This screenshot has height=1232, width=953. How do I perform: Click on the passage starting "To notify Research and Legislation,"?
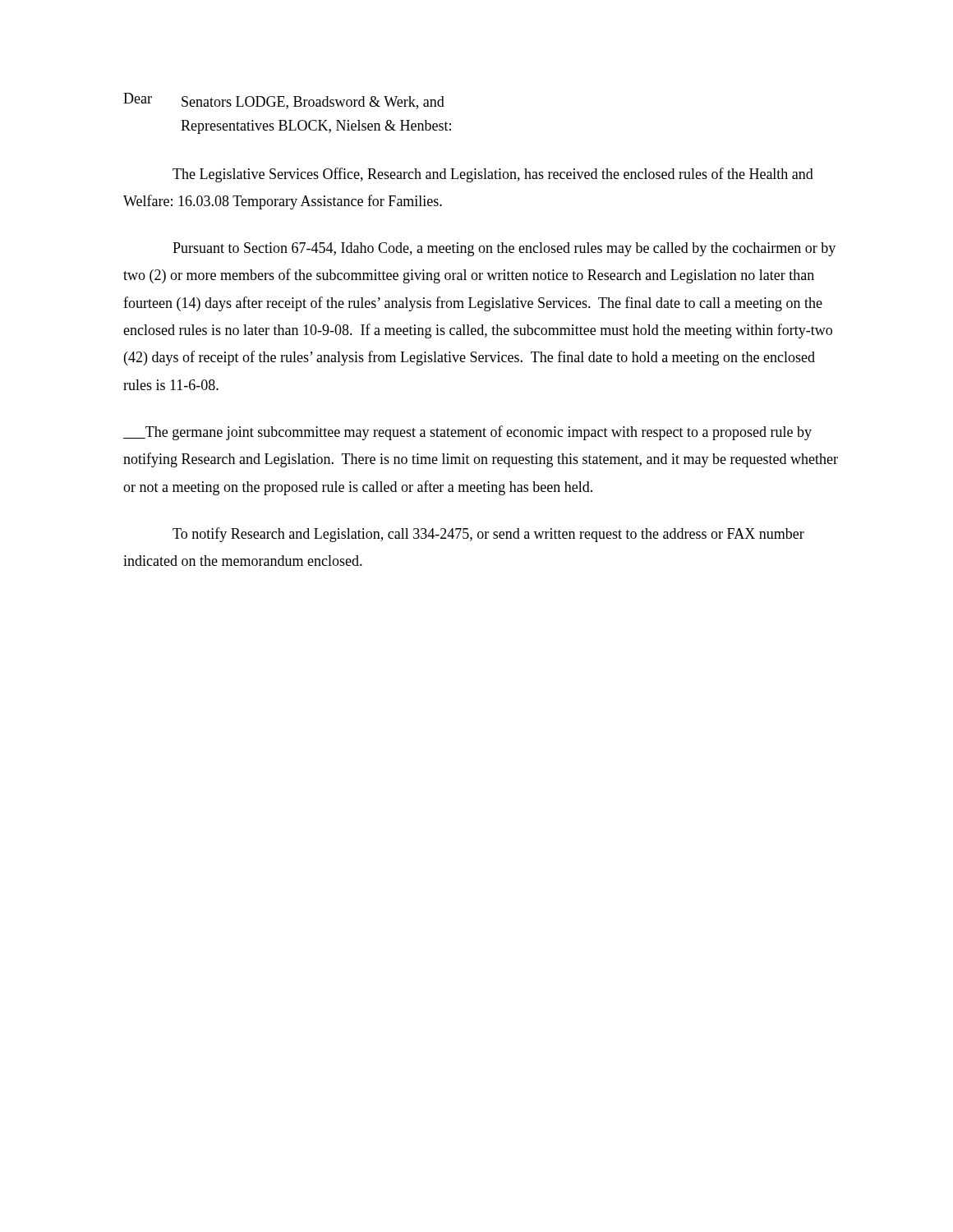pyautogui.click(x=464, y=547)
